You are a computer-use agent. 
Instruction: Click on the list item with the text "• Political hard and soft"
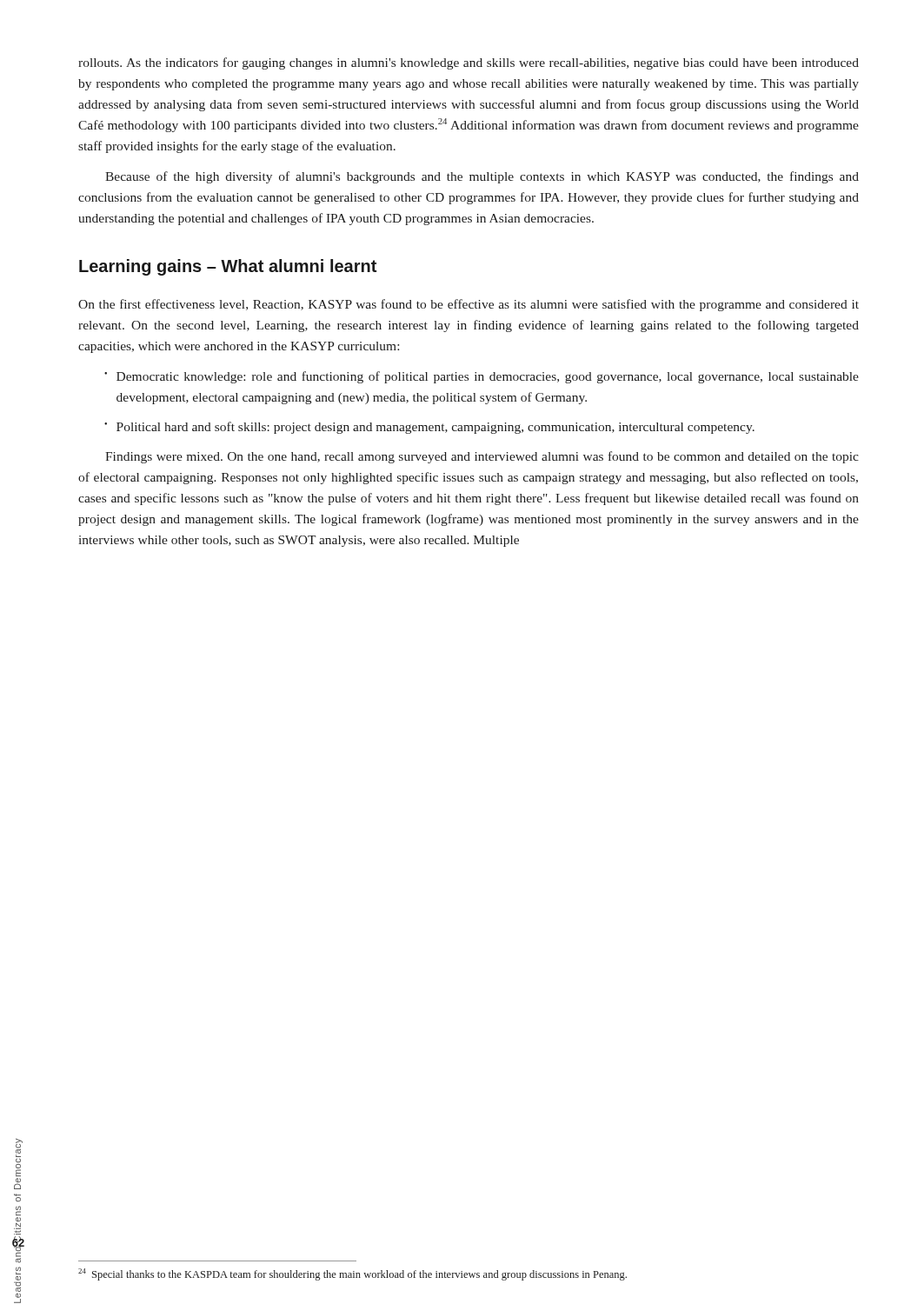click(x=482, y=427)
